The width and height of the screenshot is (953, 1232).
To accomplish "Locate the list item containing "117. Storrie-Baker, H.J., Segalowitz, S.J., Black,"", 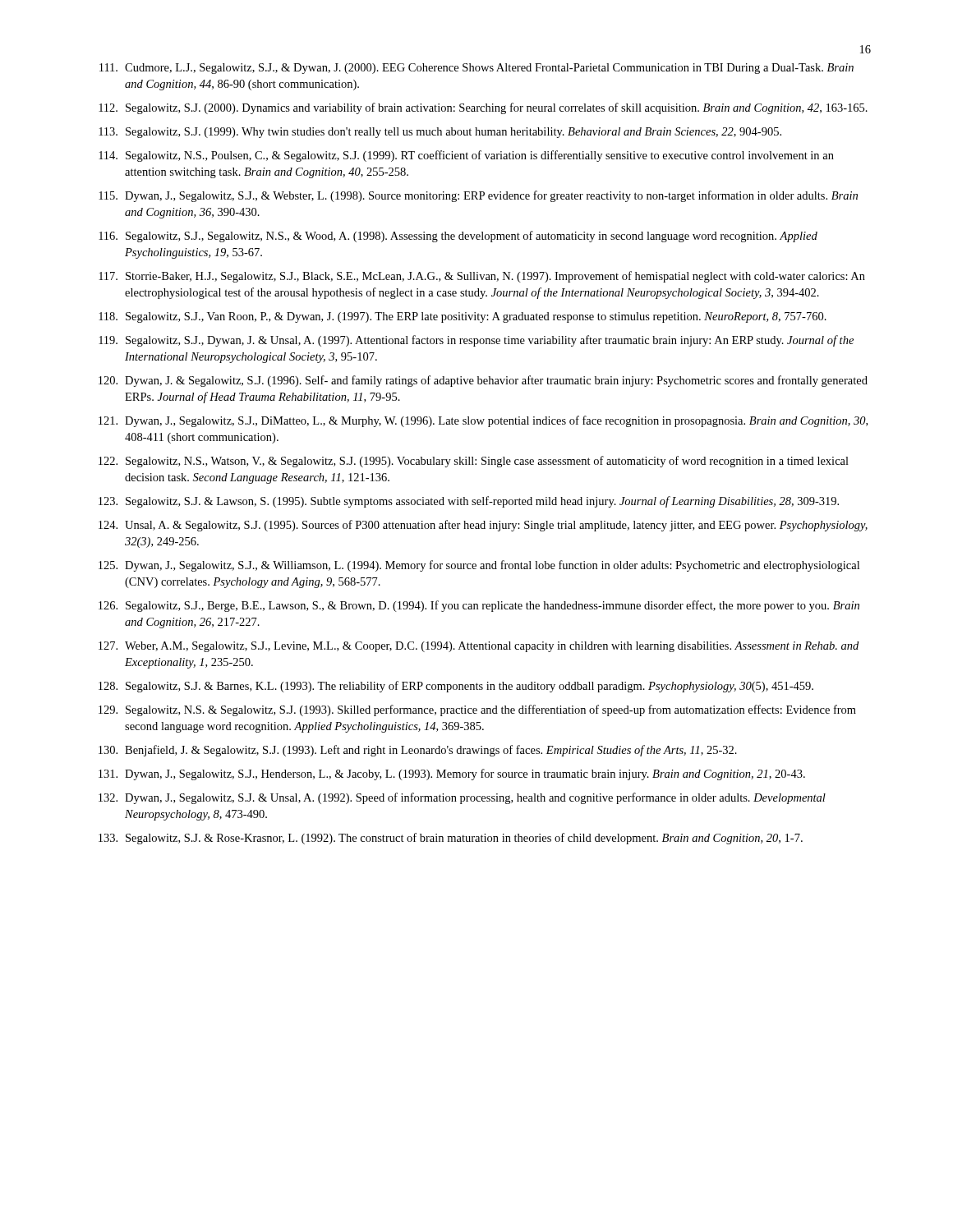I will [476, 284].
